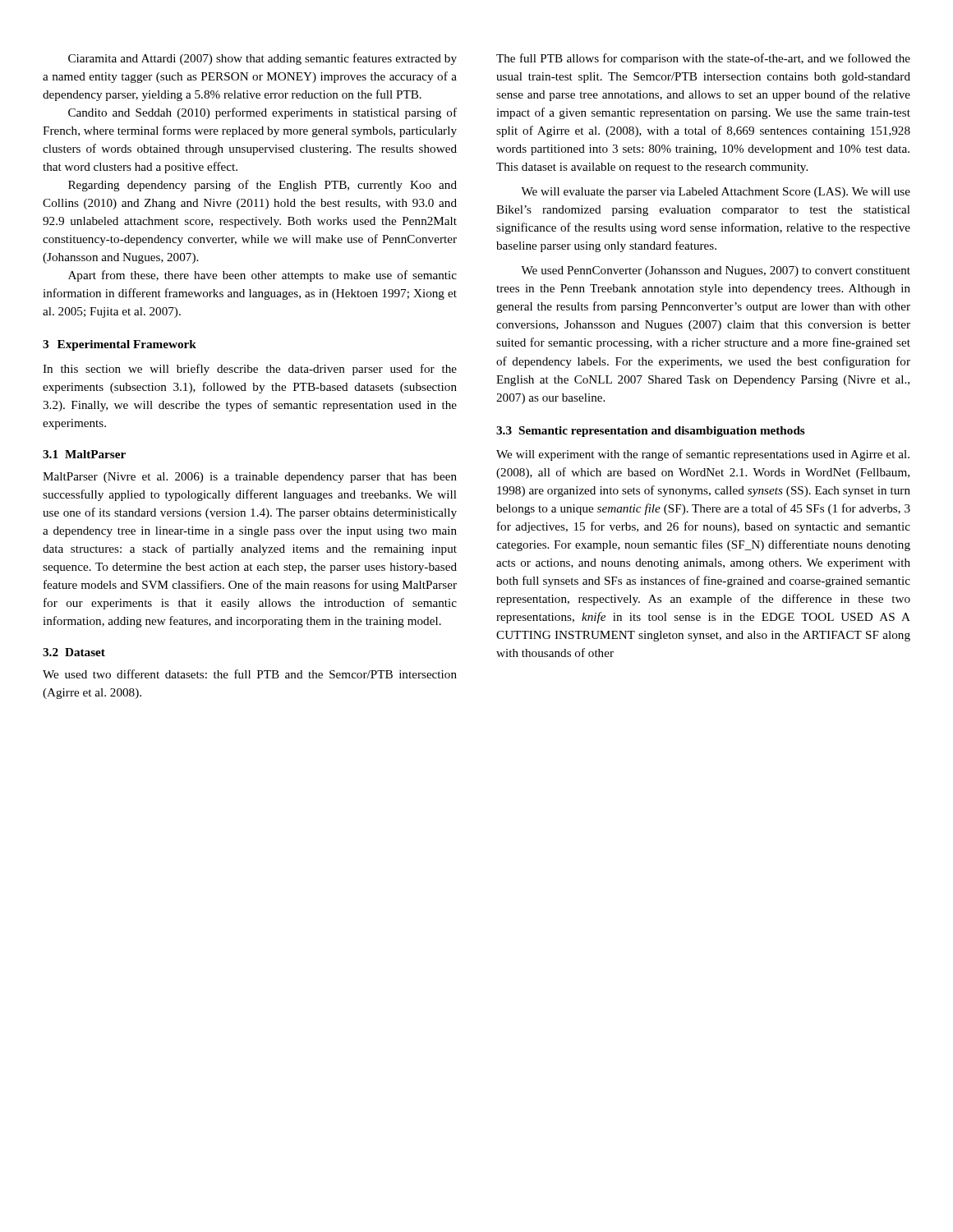Screen dimensions: 1232x953
Task: Point to the block beginning "Ciaramita and Attardi"
Action: 250,76
